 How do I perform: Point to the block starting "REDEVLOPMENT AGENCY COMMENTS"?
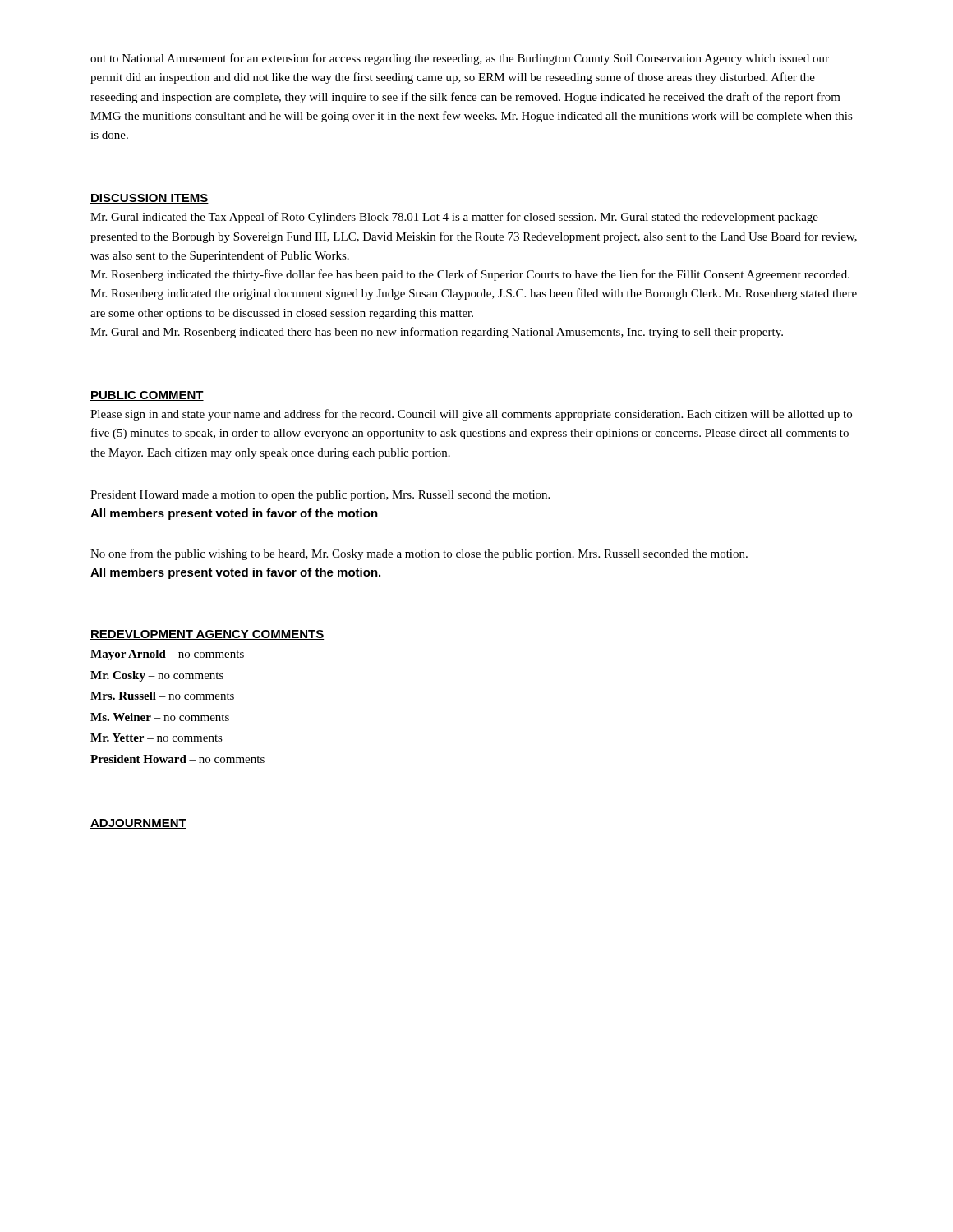[207, 634]
